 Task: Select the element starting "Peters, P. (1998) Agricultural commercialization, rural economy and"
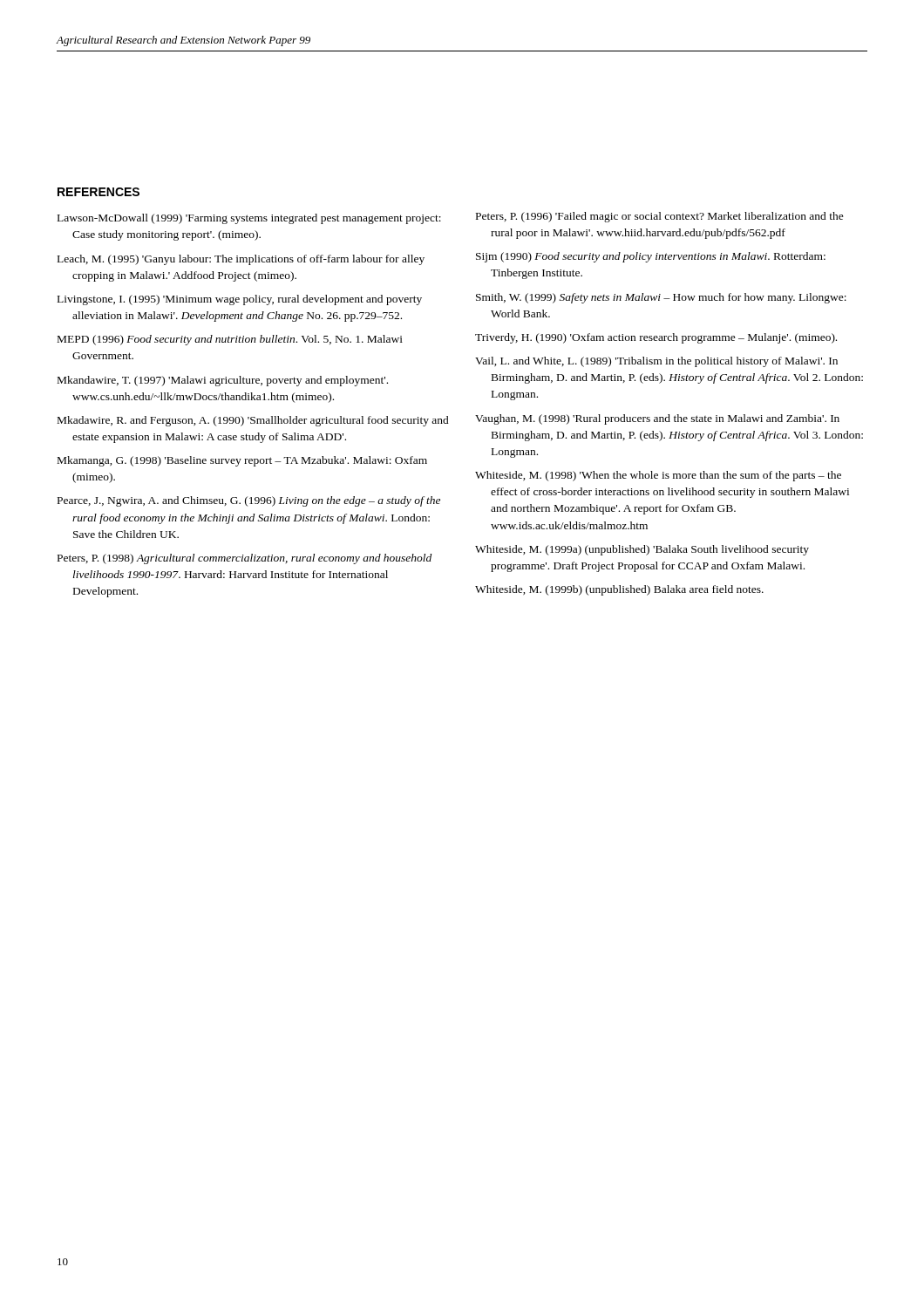coord(244,574)
